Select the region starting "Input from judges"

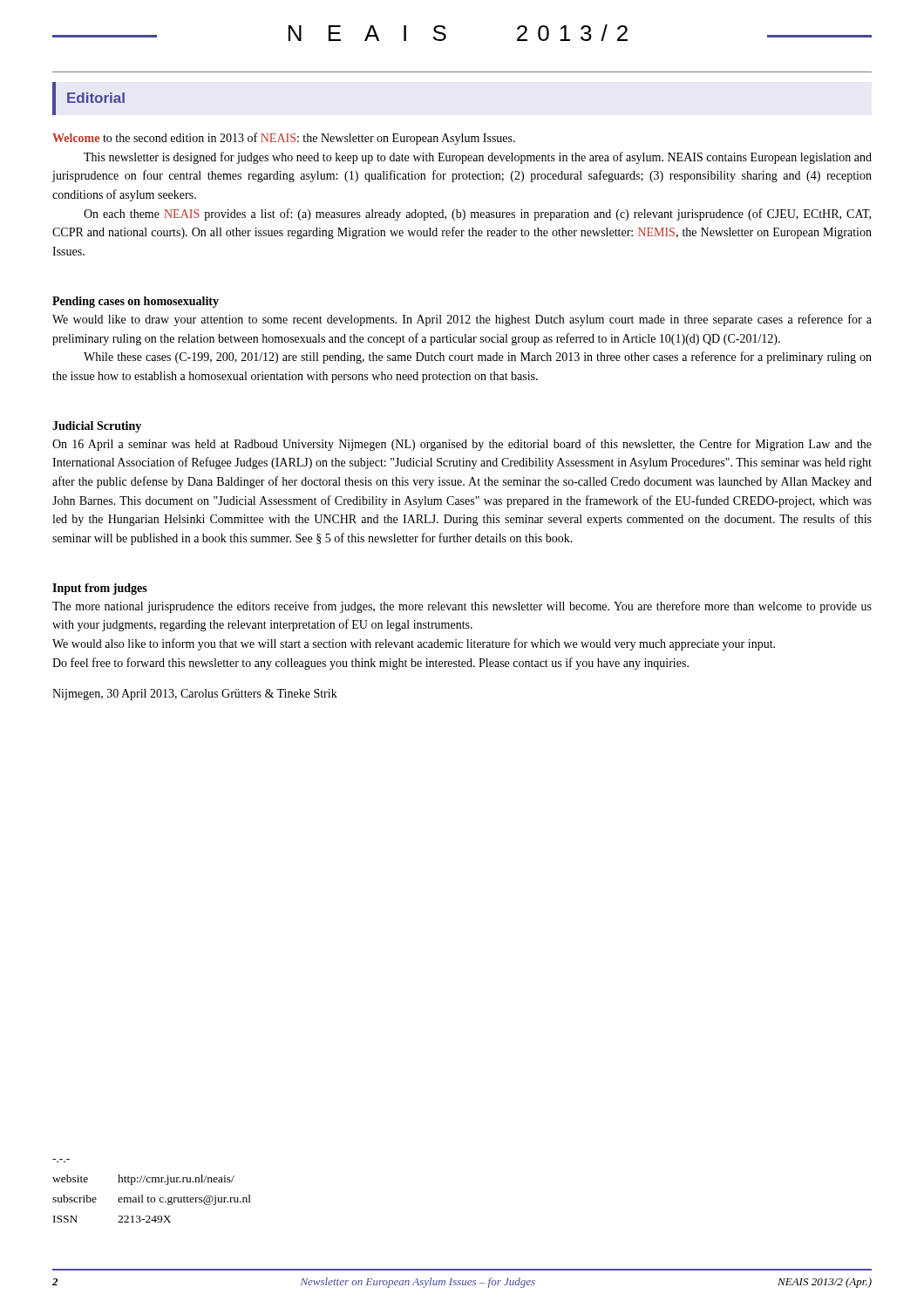(100, 588)
